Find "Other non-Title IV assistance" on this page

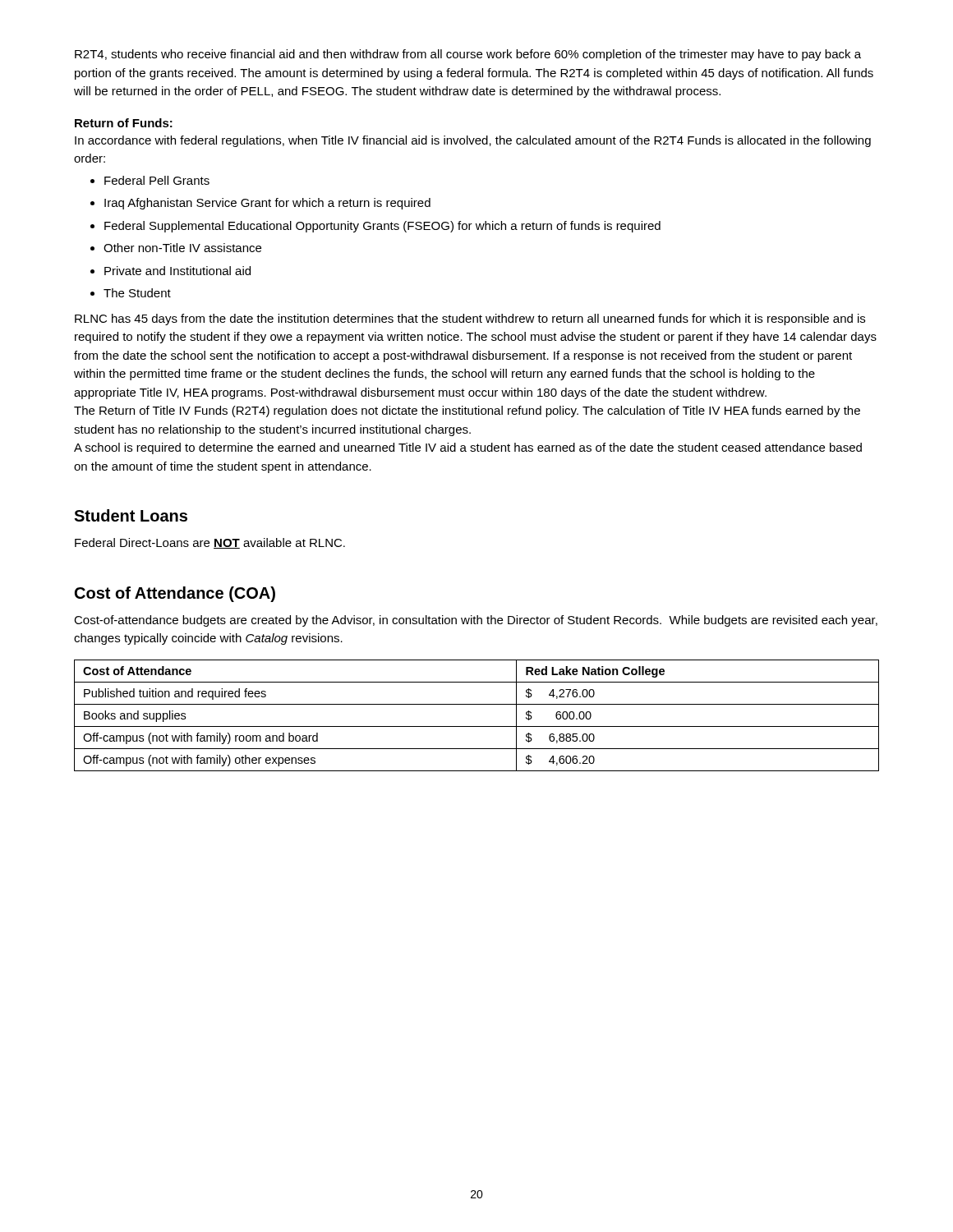[176, 248]
